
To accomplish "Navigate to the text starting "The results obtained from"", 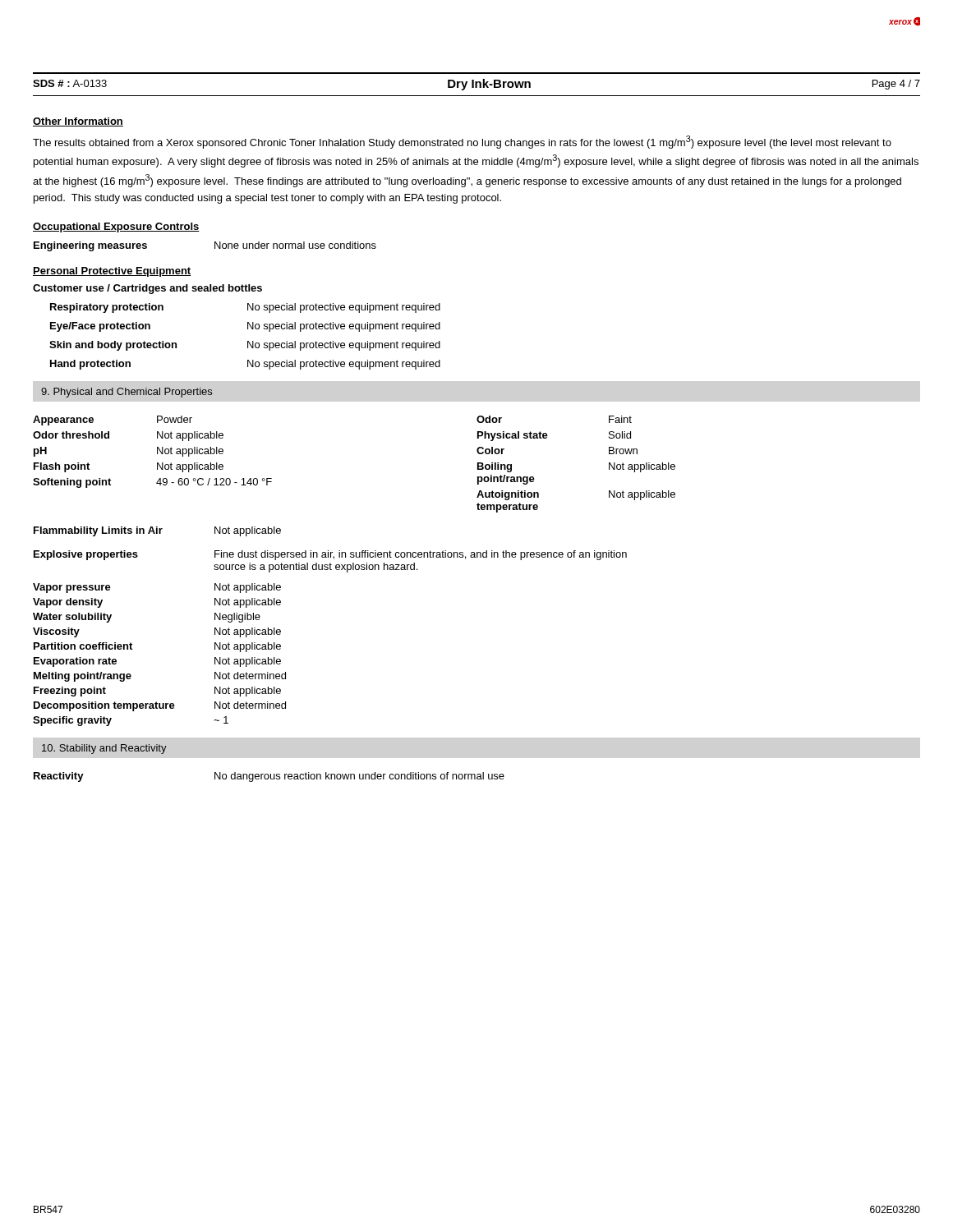I will pyautogui.click(x=476, y=169).
